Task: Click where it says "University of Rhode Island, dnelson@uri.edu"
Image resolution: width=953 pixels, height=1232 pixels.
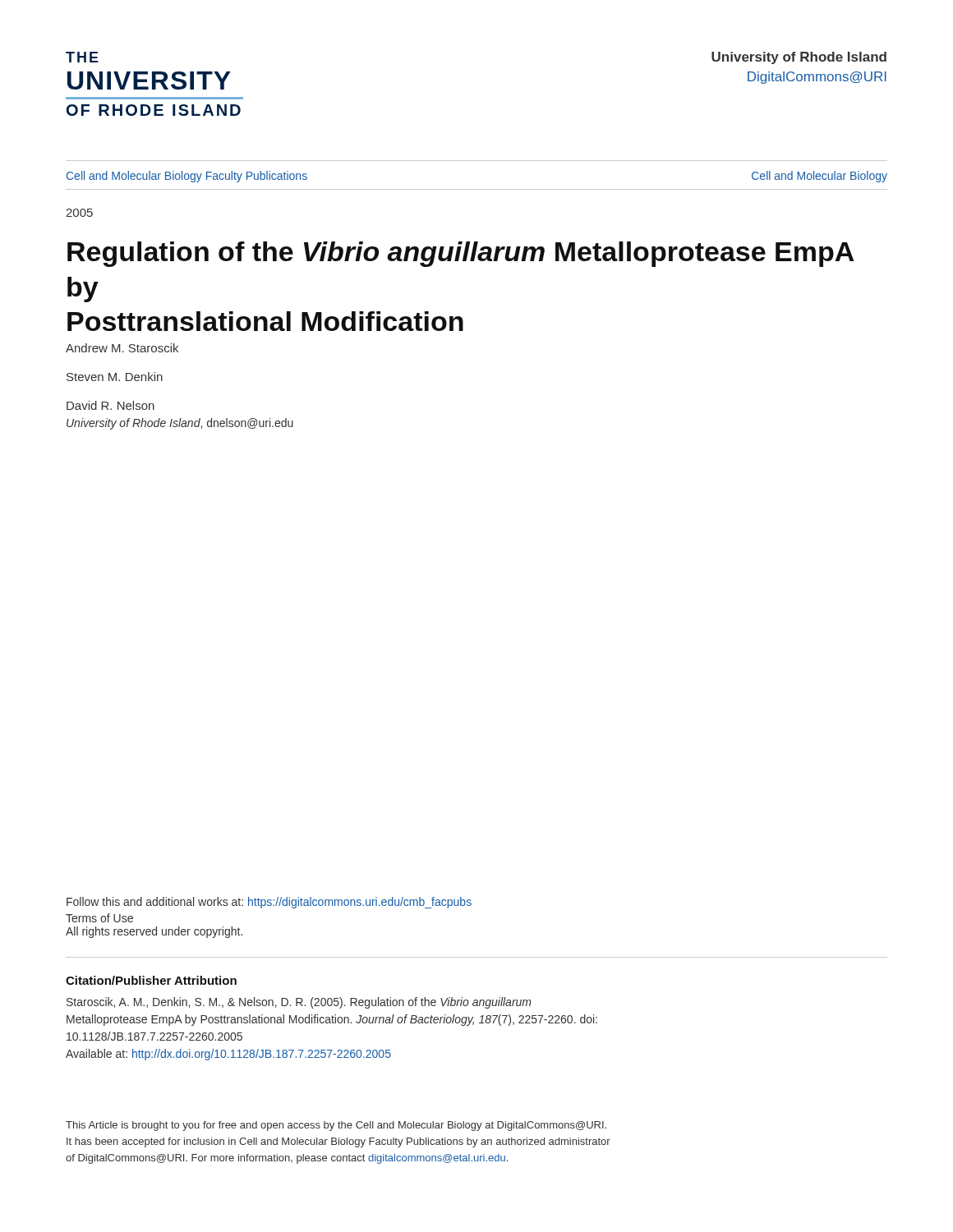Action: tap(180, 423)
